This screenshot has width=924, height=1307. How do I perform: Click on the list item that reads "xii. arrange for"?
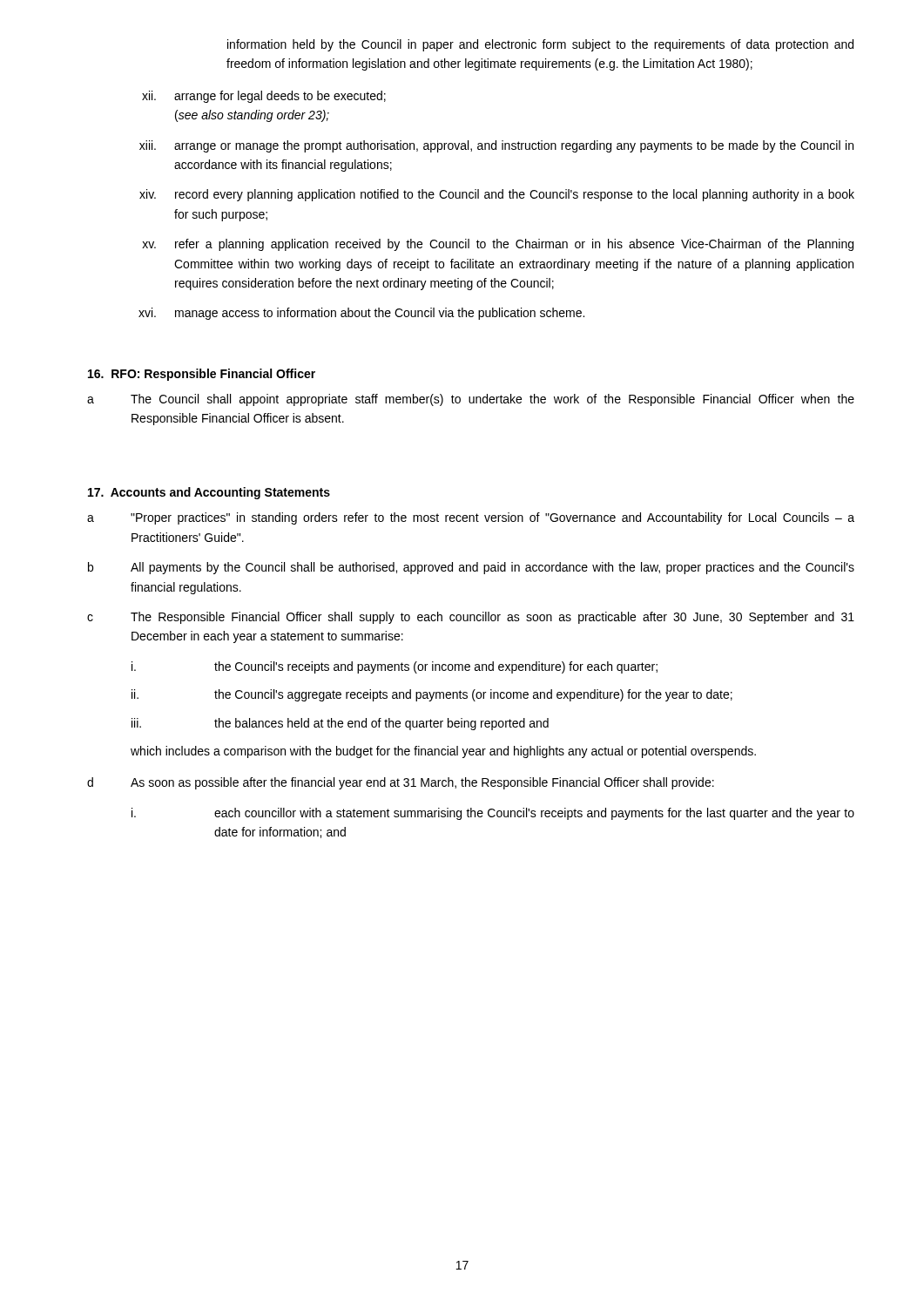pos(264,97)
